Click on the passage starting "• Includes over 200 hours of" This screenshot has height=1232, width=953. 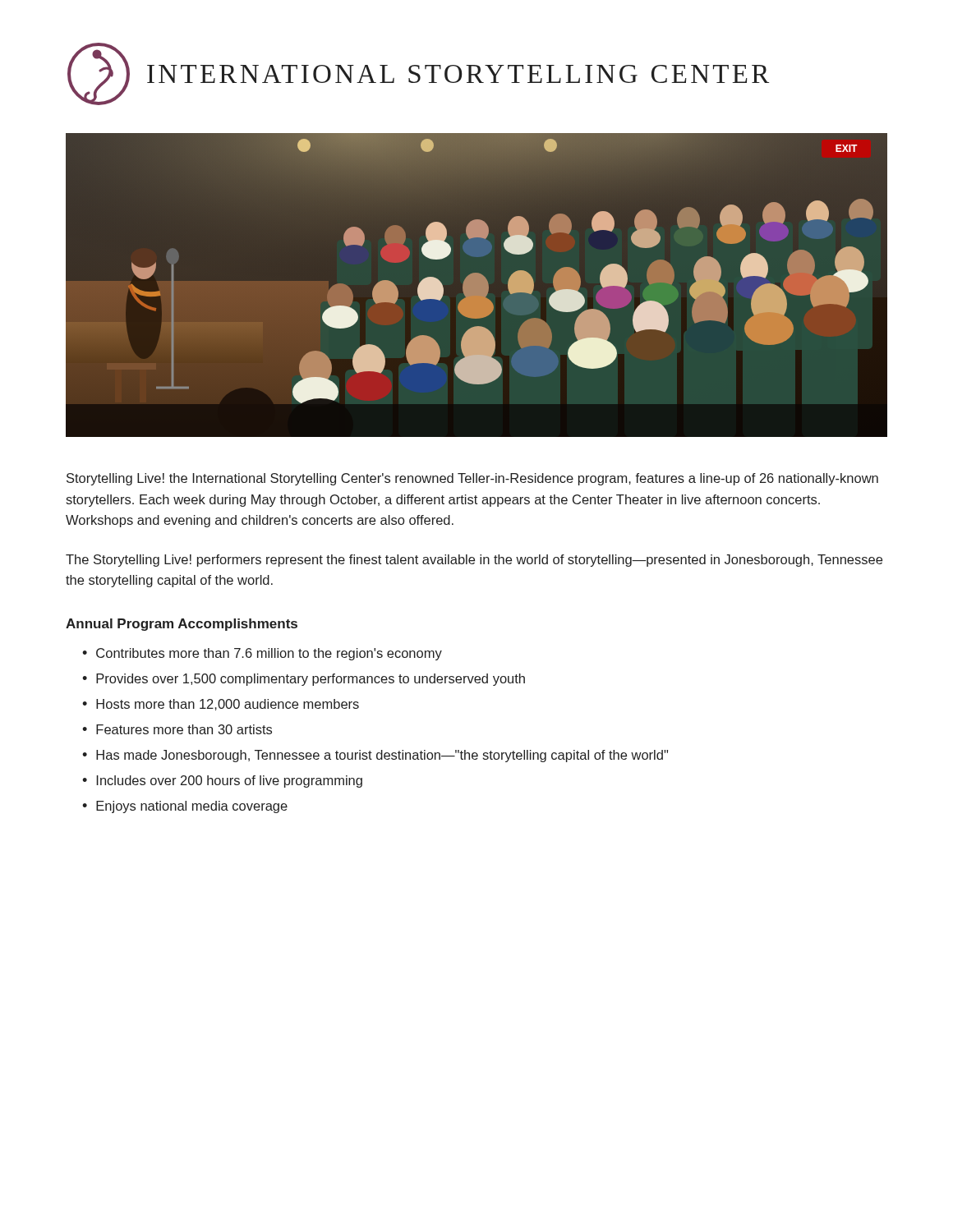click(x=223, y=780)
